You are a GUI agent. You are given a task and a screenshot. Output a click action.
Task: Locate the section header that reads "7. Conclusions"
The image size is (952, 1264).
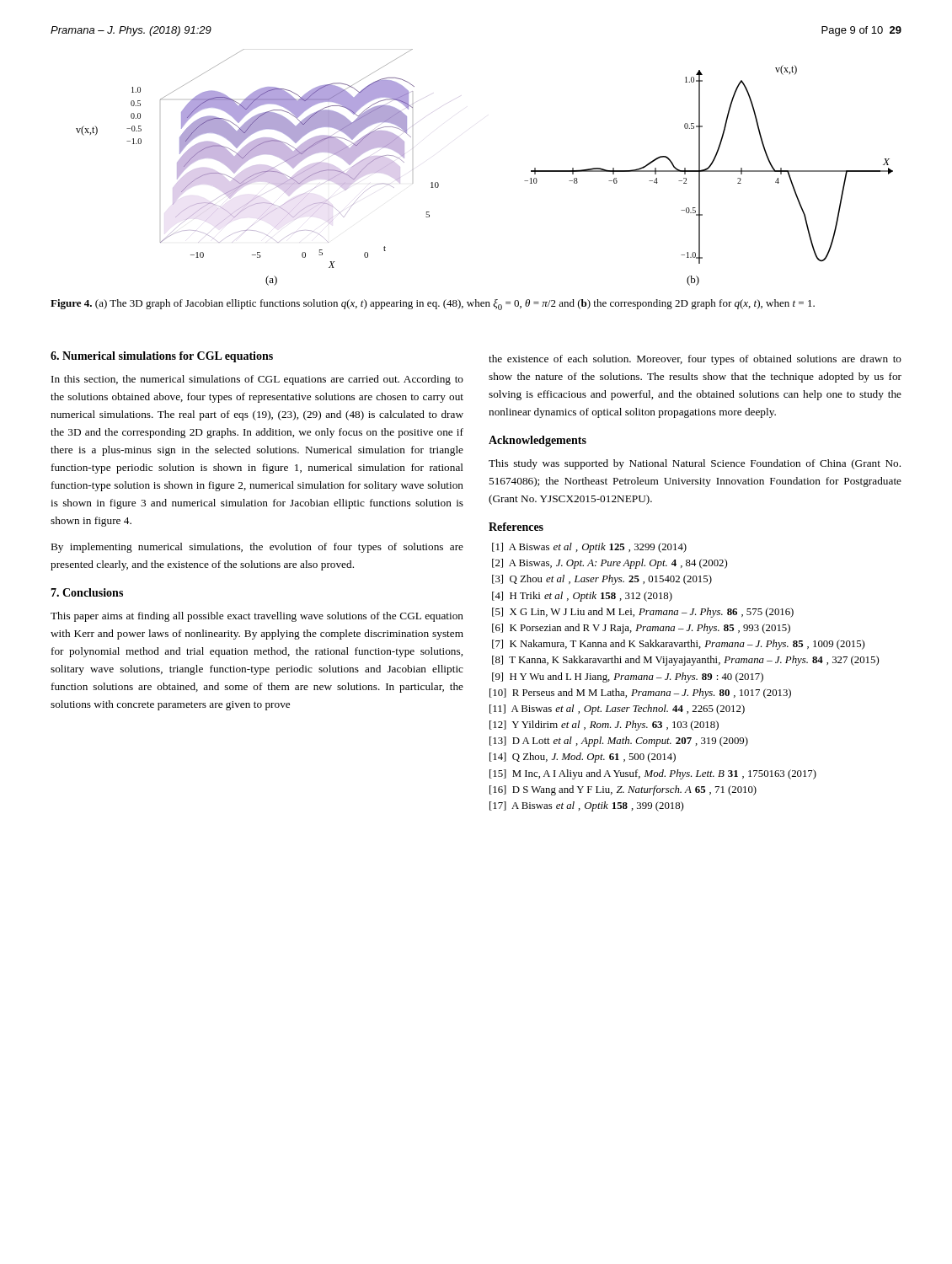click(x=87, y=593)
